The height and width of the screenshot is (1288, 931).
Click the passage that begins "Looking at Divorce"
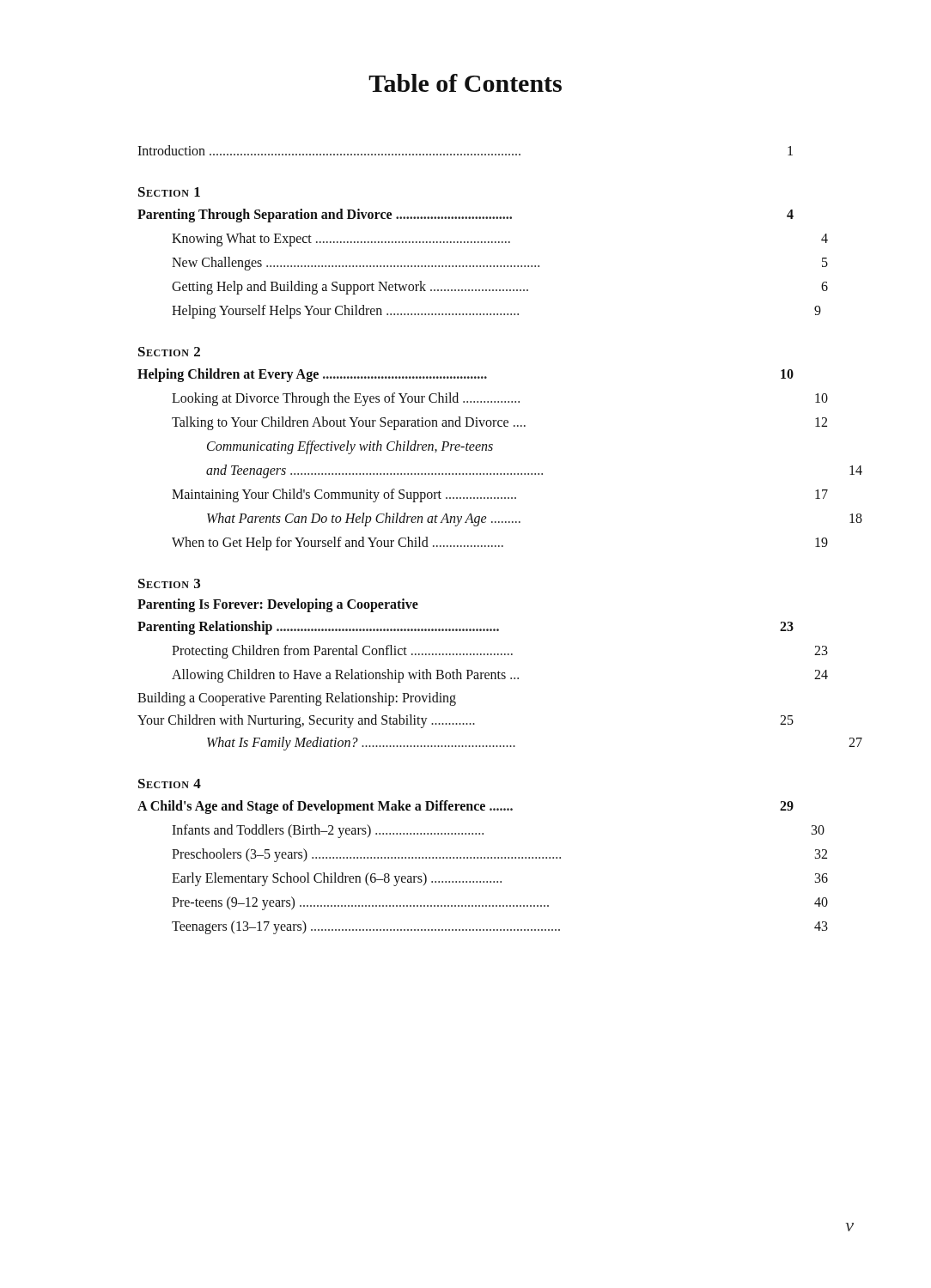click(500, 398)
